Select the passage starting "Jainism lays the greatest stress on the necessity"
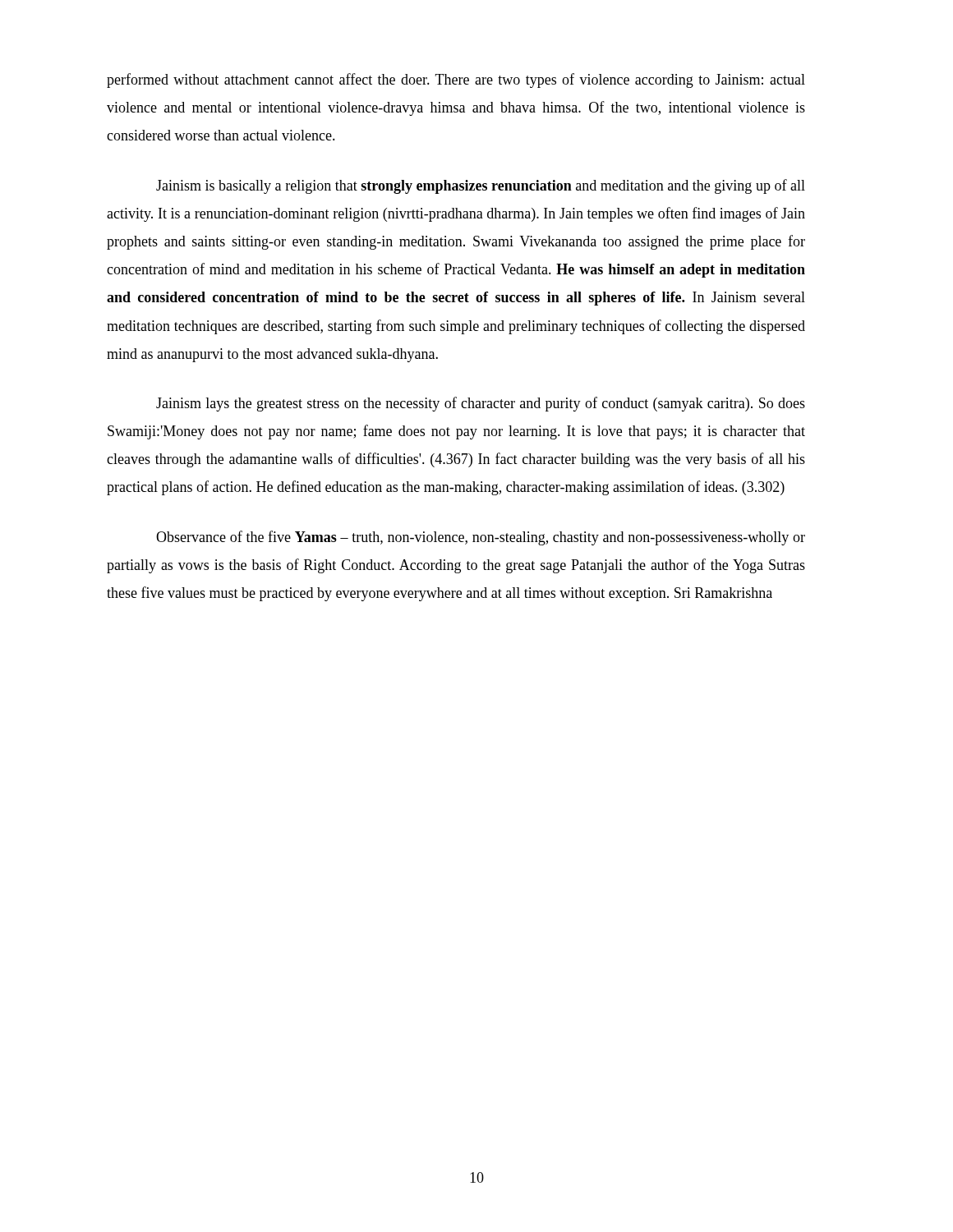The height and width of the screenshot is (1232, 953). point(456,445)
